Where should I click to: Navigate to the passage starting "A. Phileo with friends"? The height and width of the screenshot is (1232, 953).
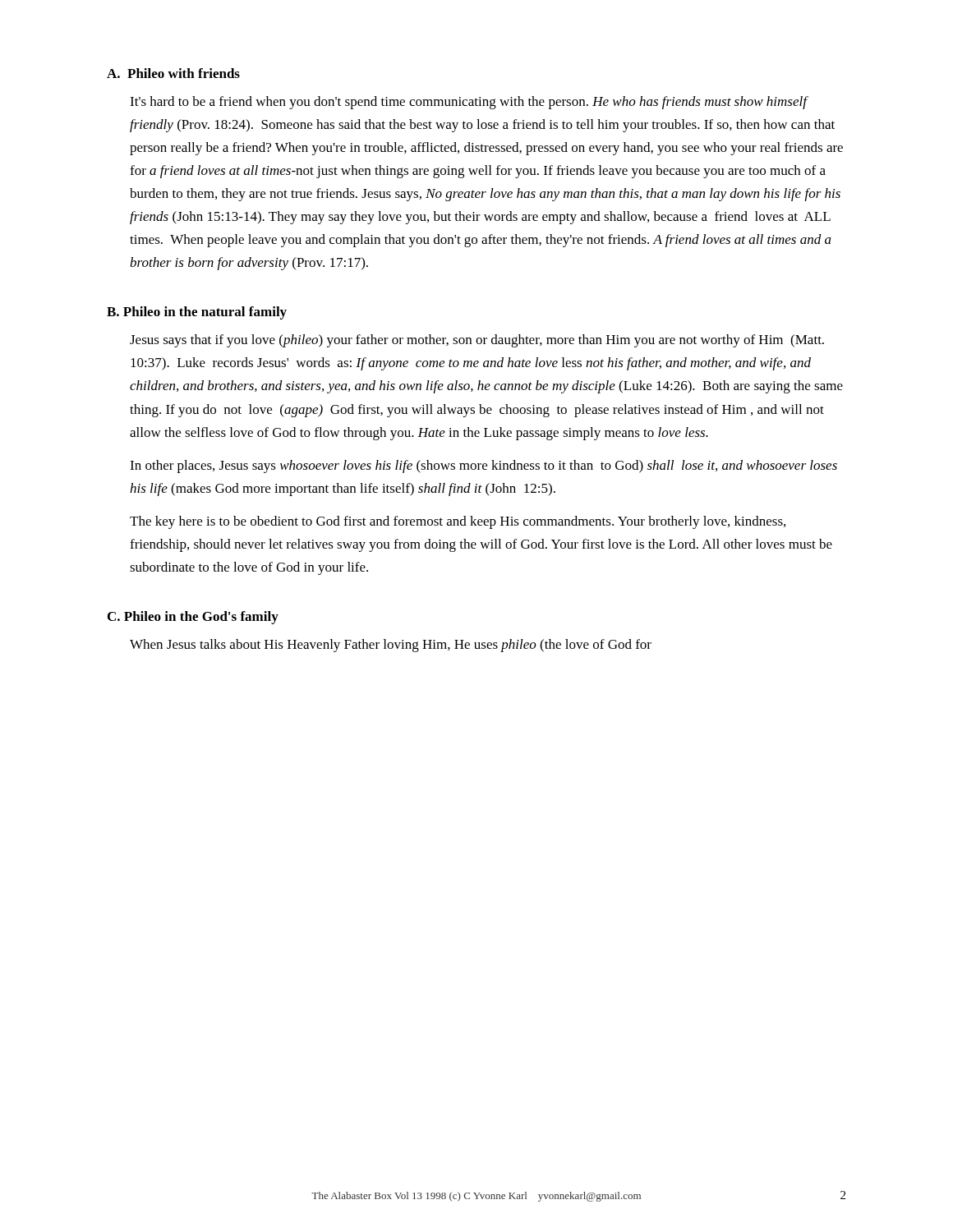click(x=173, y=73)
